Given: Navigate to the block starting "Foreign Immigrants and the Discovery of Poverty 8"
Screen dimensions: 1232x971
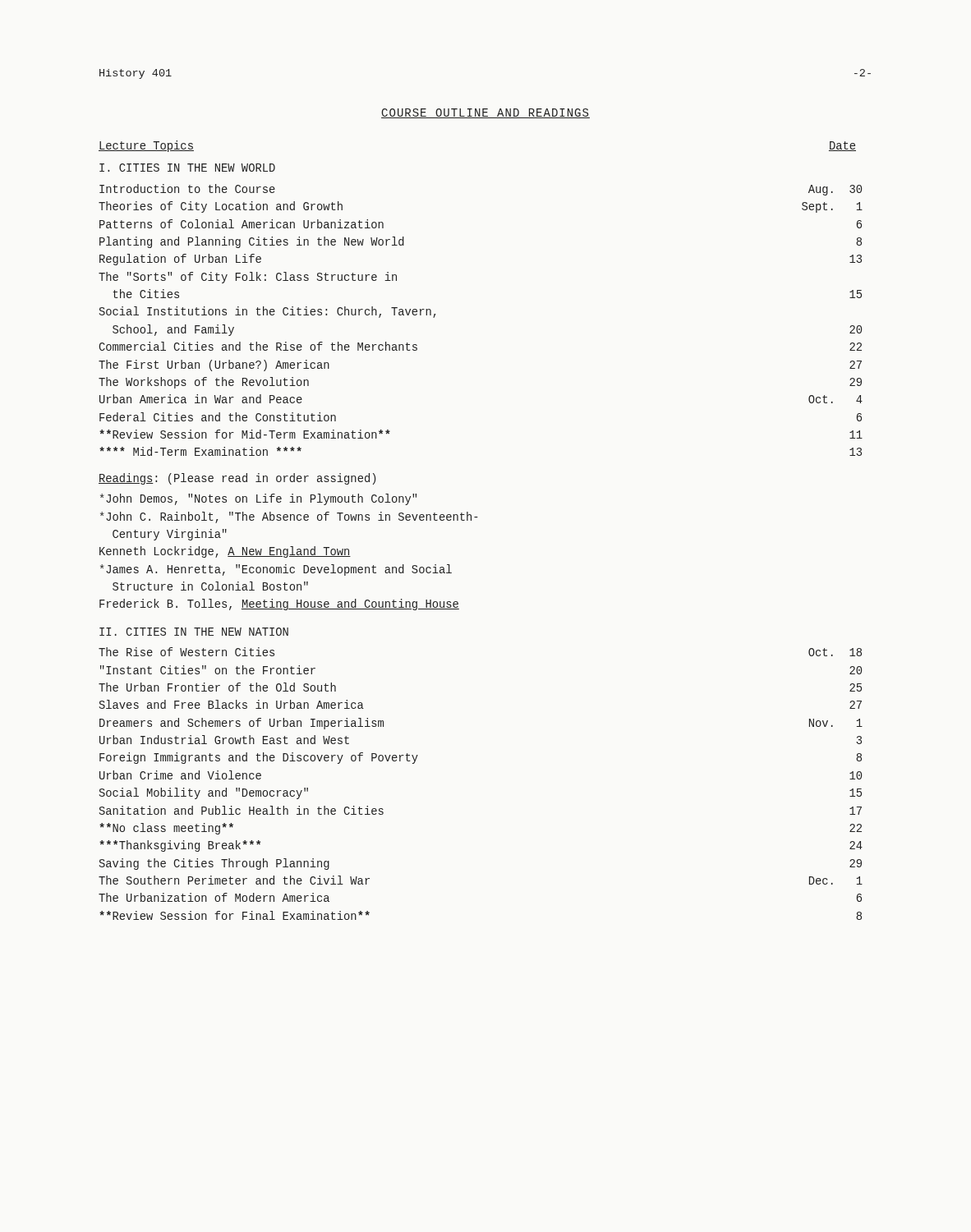Looking at the screenshot, I should coord(258,758).
